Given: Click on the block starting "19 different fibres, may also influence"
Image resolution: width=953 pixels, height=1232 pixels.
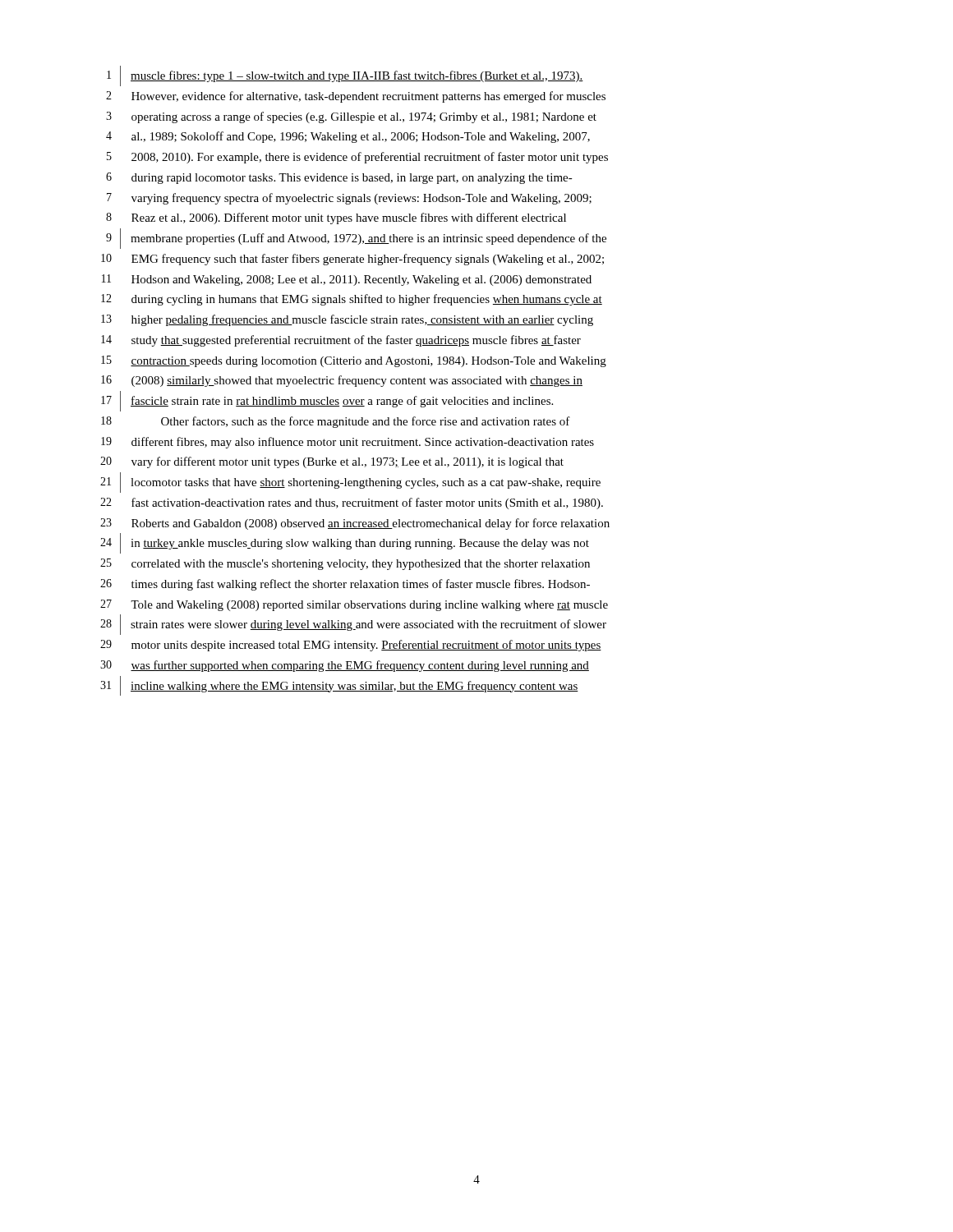Looking at the screenshot, I should click(464, 442).
